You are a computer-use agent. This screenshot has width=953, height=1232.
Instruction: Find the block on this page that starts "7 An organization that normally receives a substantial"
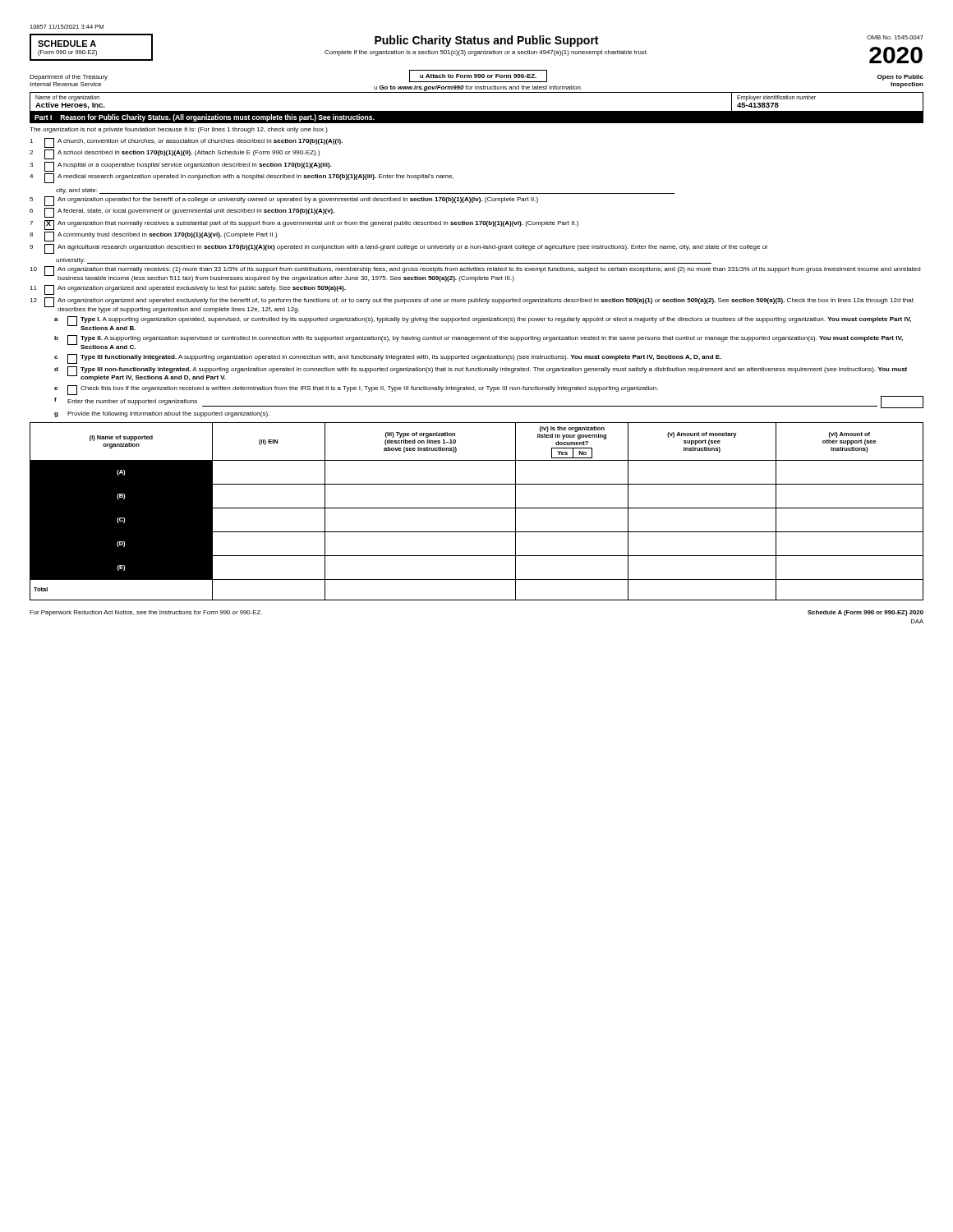(476, 224)
